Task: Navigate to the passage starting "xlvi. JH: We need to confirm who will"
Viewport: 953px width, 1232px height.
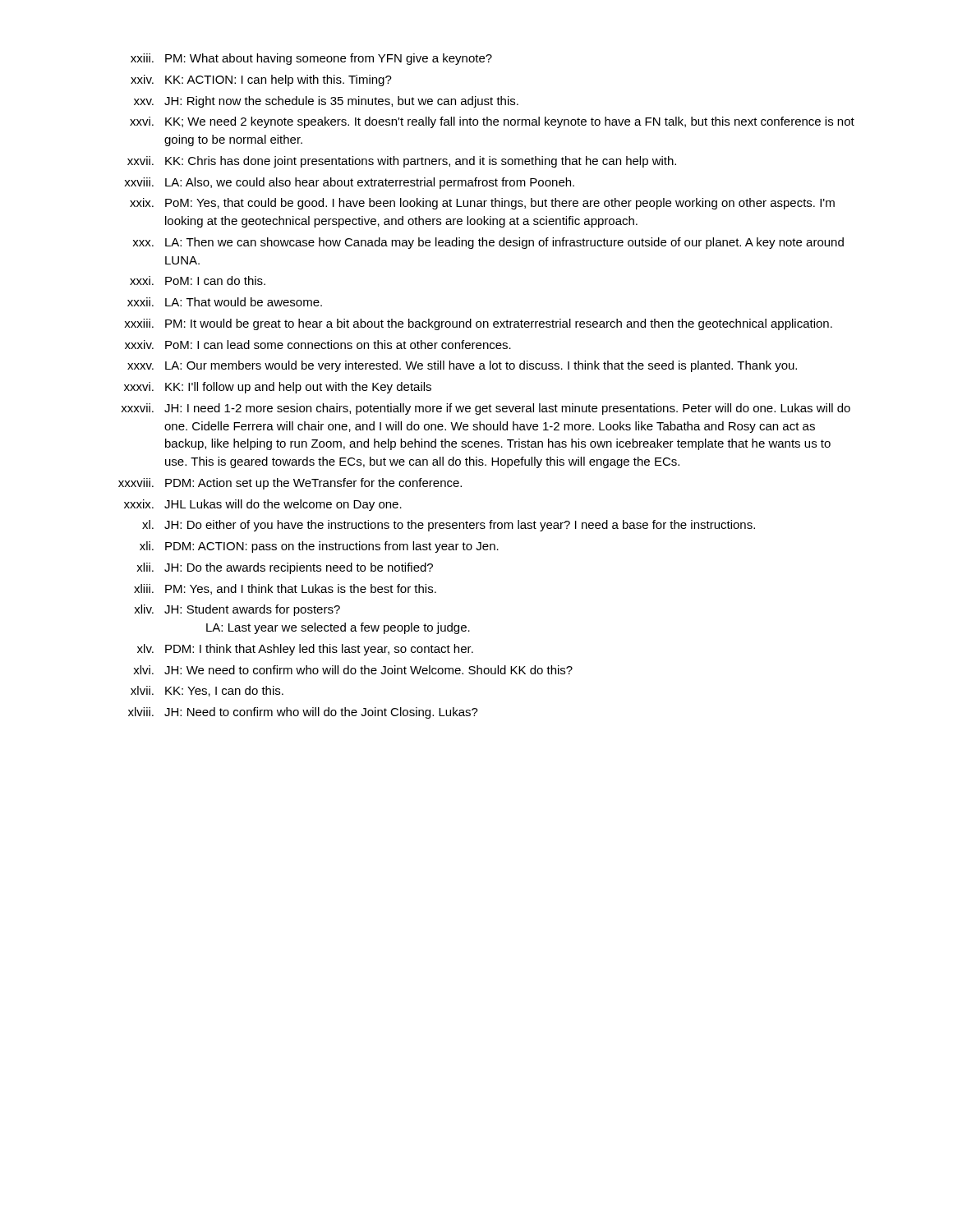Action: (x=476, y=670)
